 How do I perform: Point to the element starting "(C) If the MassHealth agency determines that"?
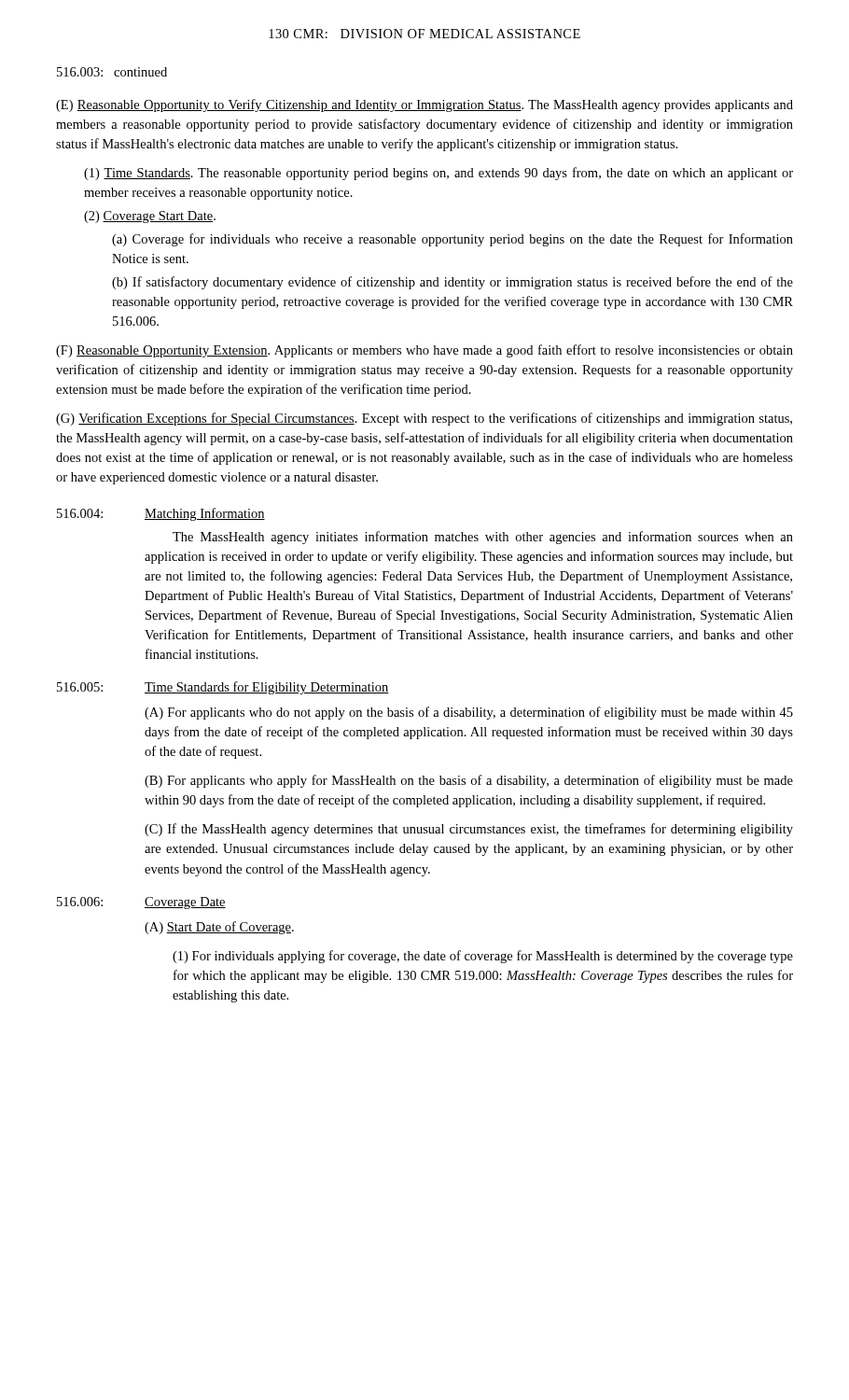(469, 849)
